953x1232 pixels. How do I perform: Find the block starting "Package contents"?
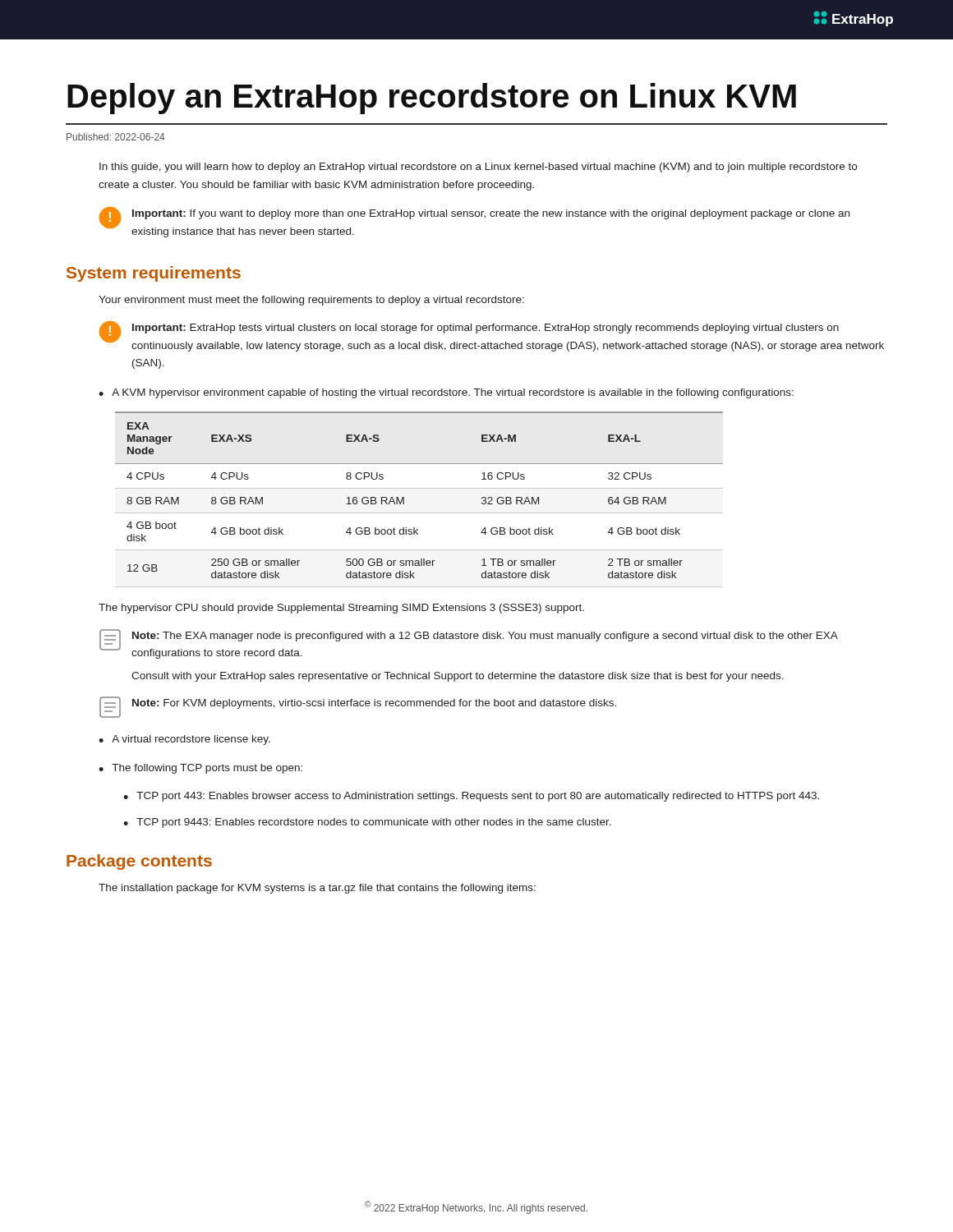click(x=139, y=860)
